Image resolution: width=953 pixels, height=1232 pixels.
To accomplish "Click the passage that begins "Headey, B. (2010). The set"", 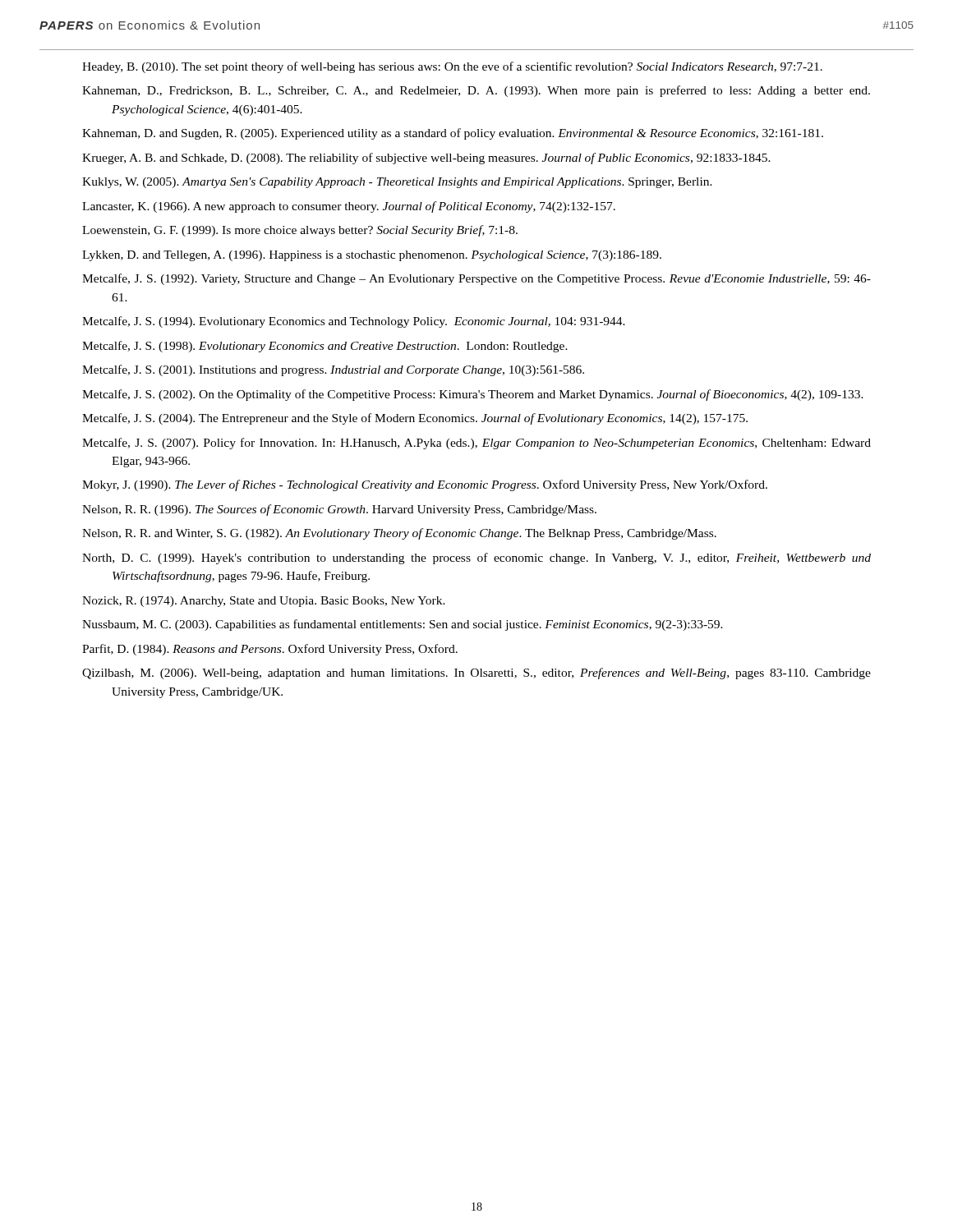I will [453, 66].
